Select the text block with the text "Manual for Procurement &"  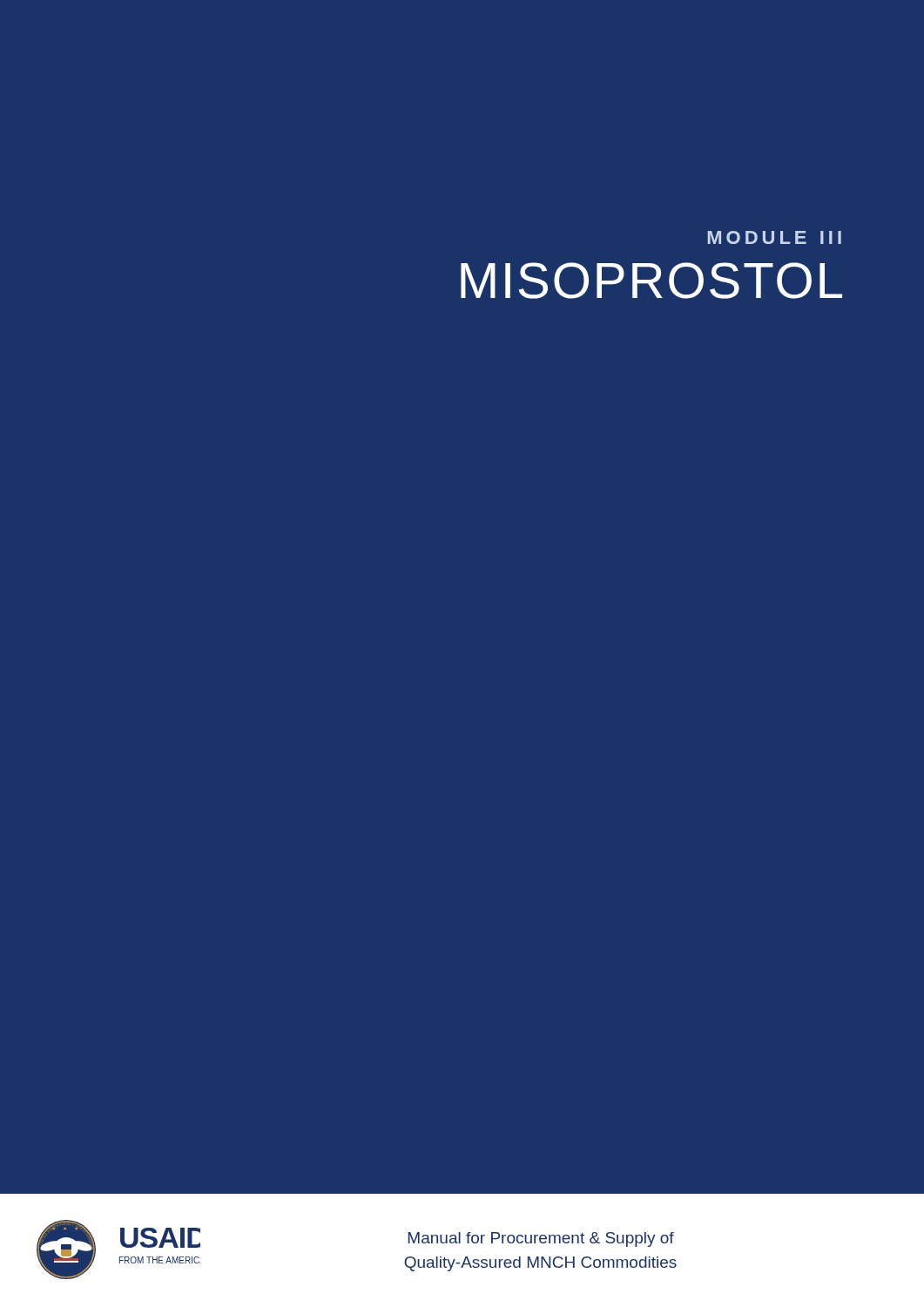(x=540, y=1250)
